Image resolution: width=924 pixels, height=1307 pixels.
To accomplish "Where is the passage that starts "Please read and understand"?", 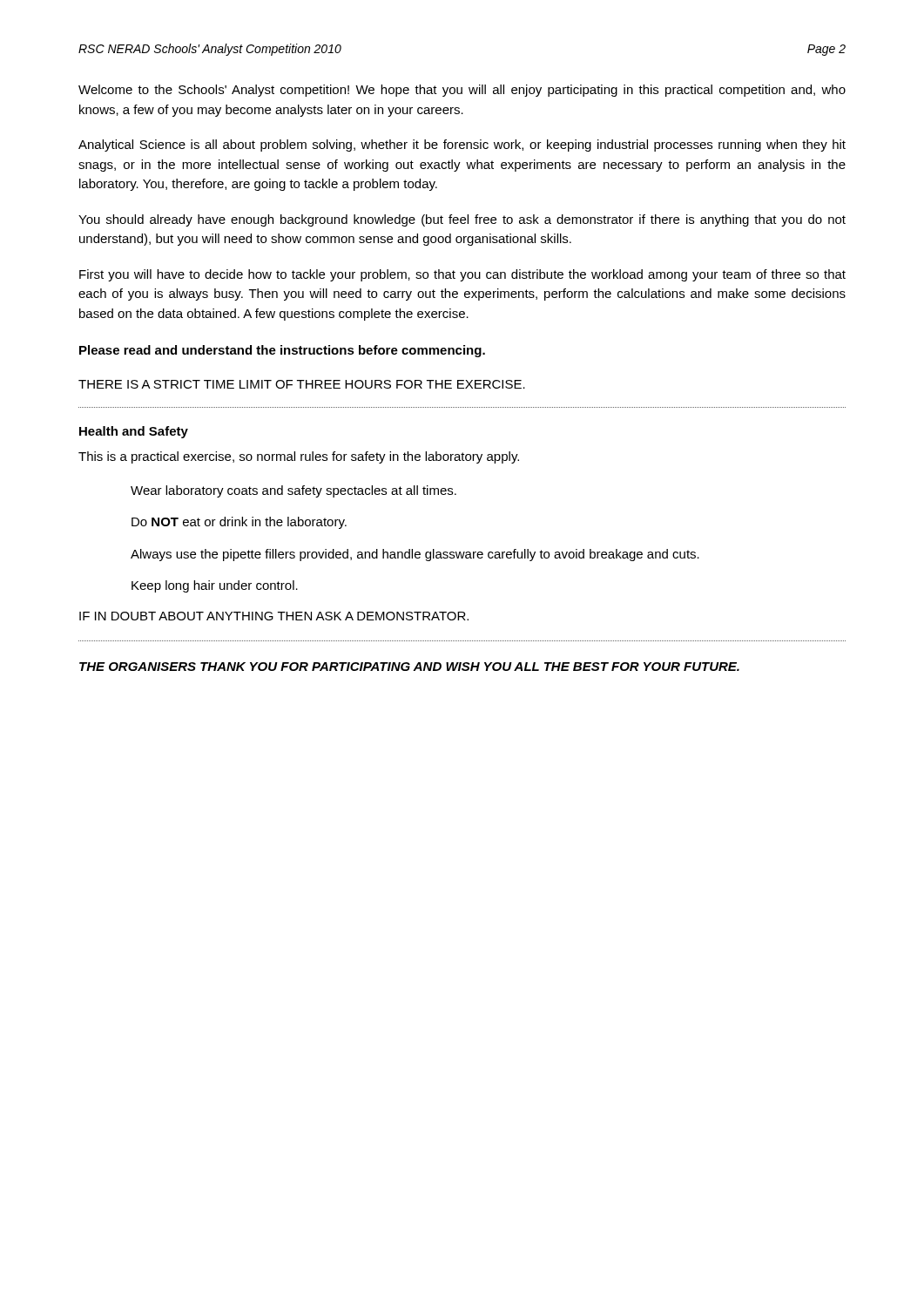I will [282, 350].
